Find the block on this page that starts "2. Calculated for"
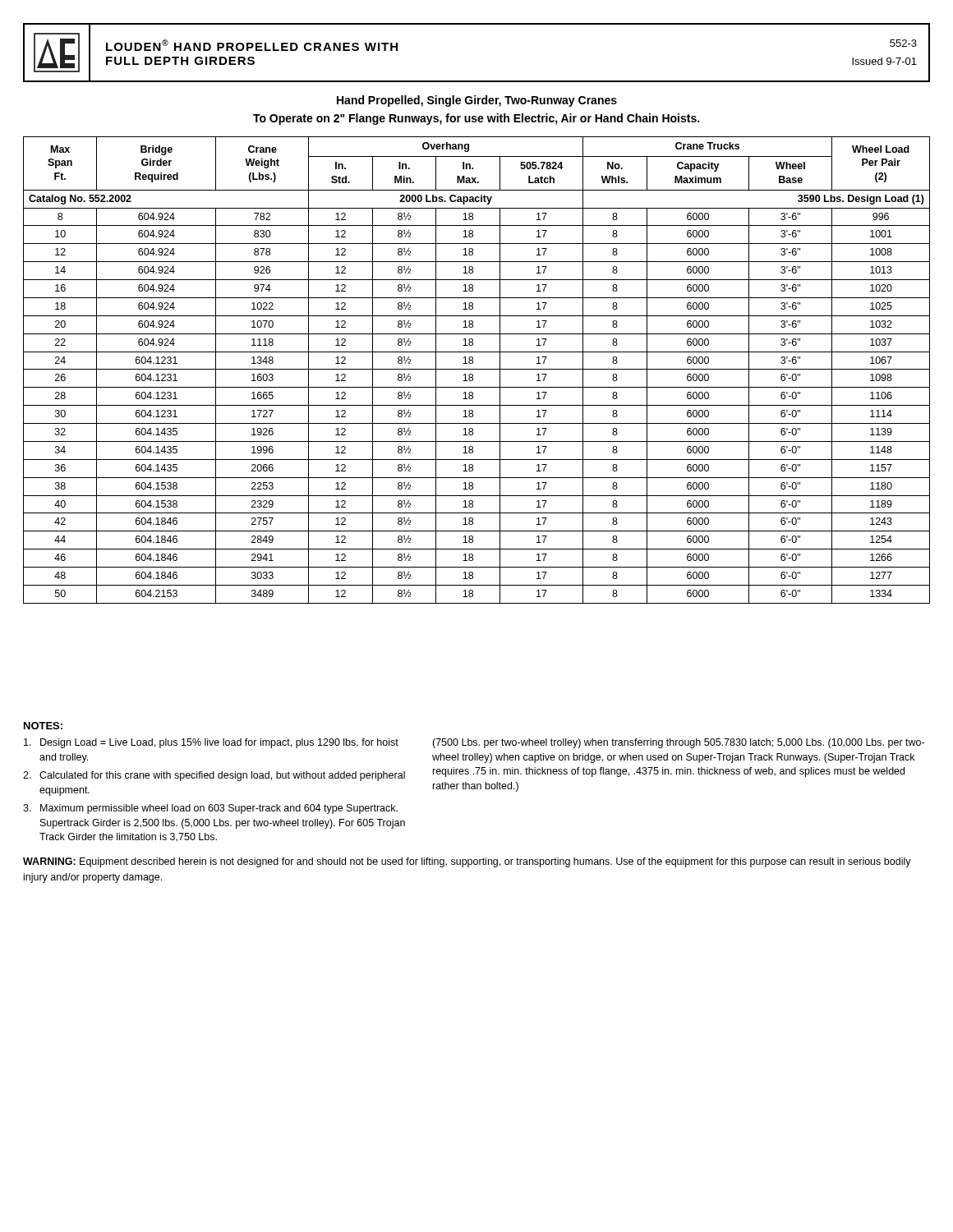Image resolution: width=953 pixels, height=1232 pixels. pos(219,783)
